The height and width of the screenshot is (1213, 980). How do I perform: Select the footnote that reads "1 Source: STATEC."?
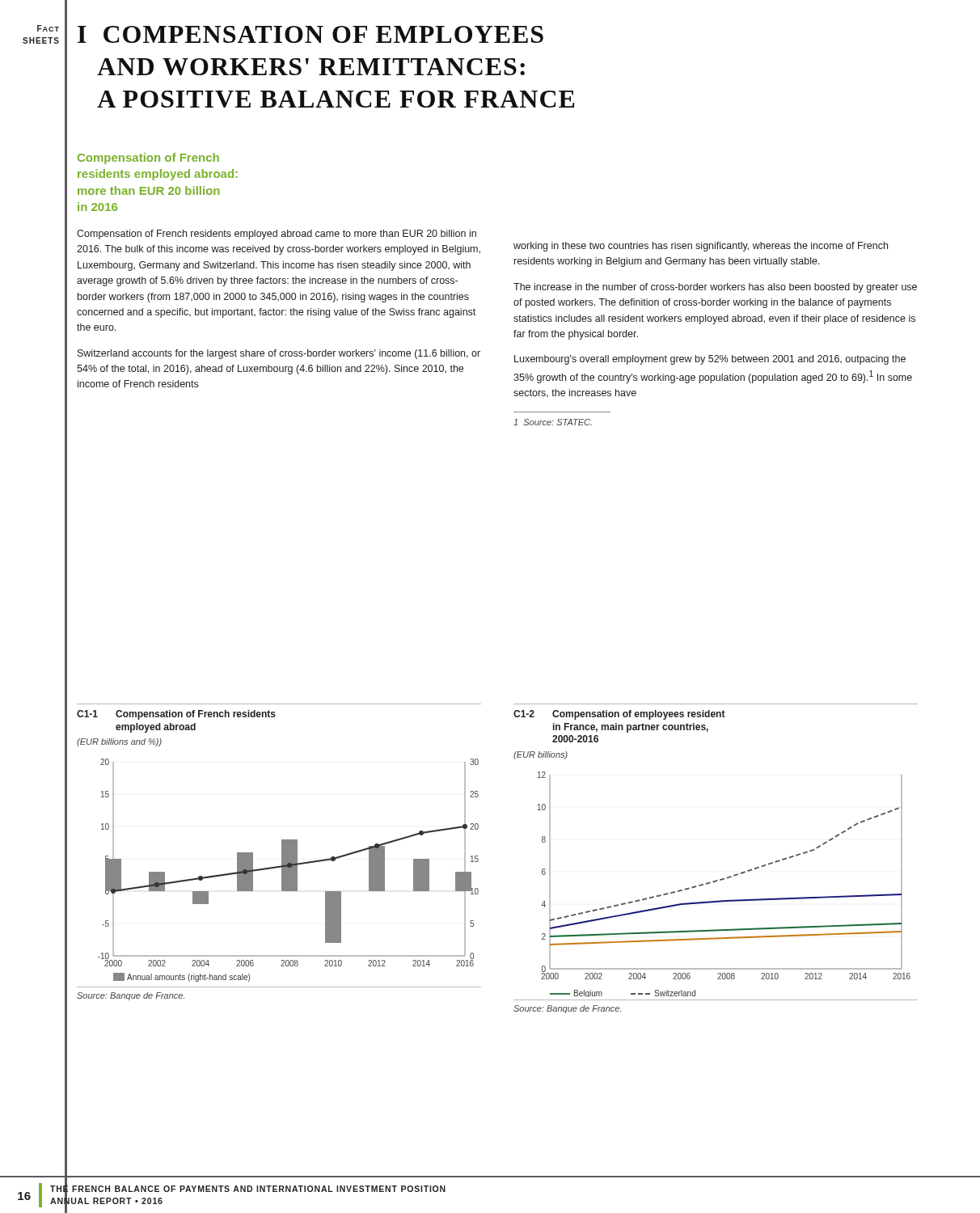click(x=553, y=422)
